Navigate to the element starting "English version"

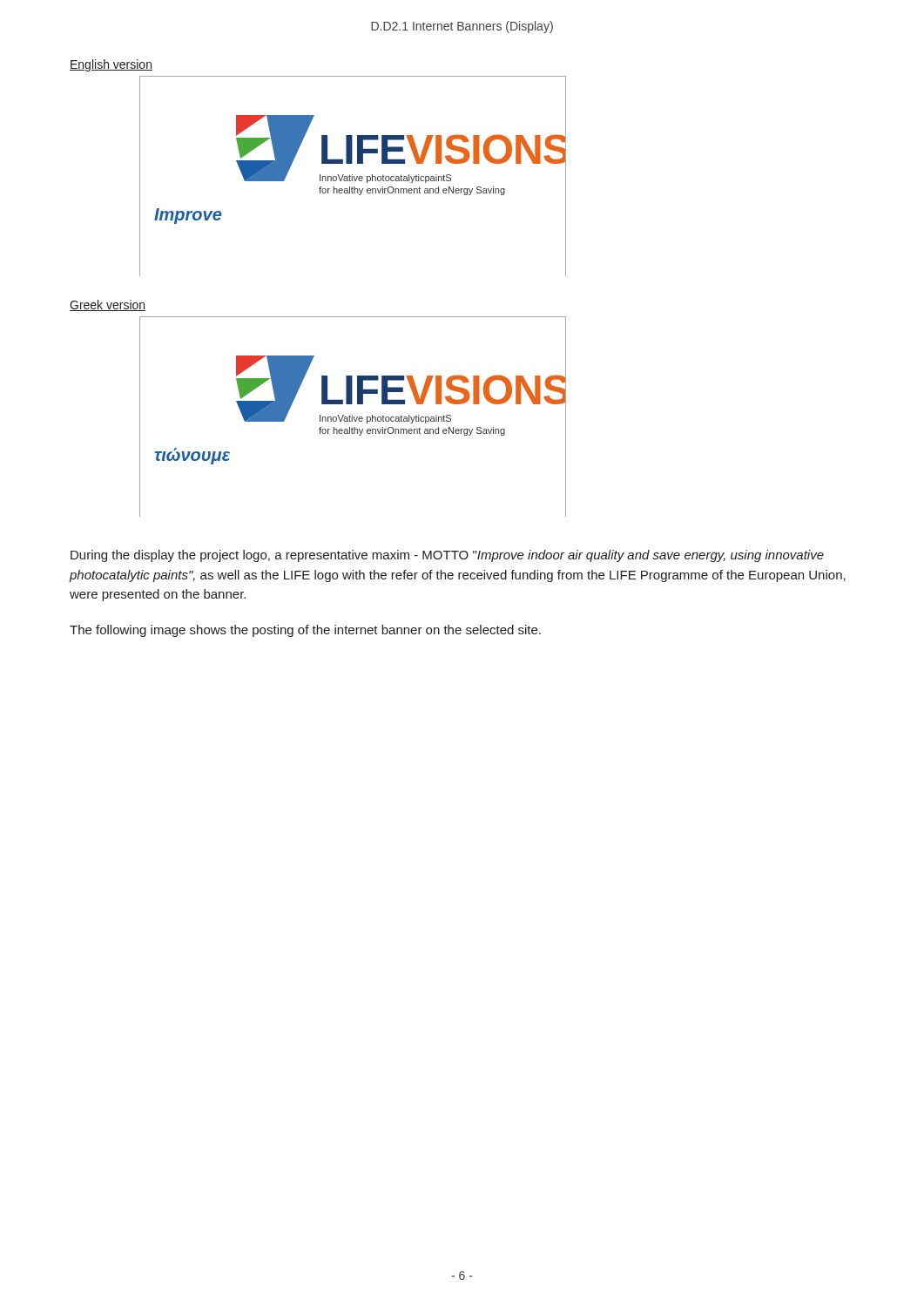click(497, 65)
